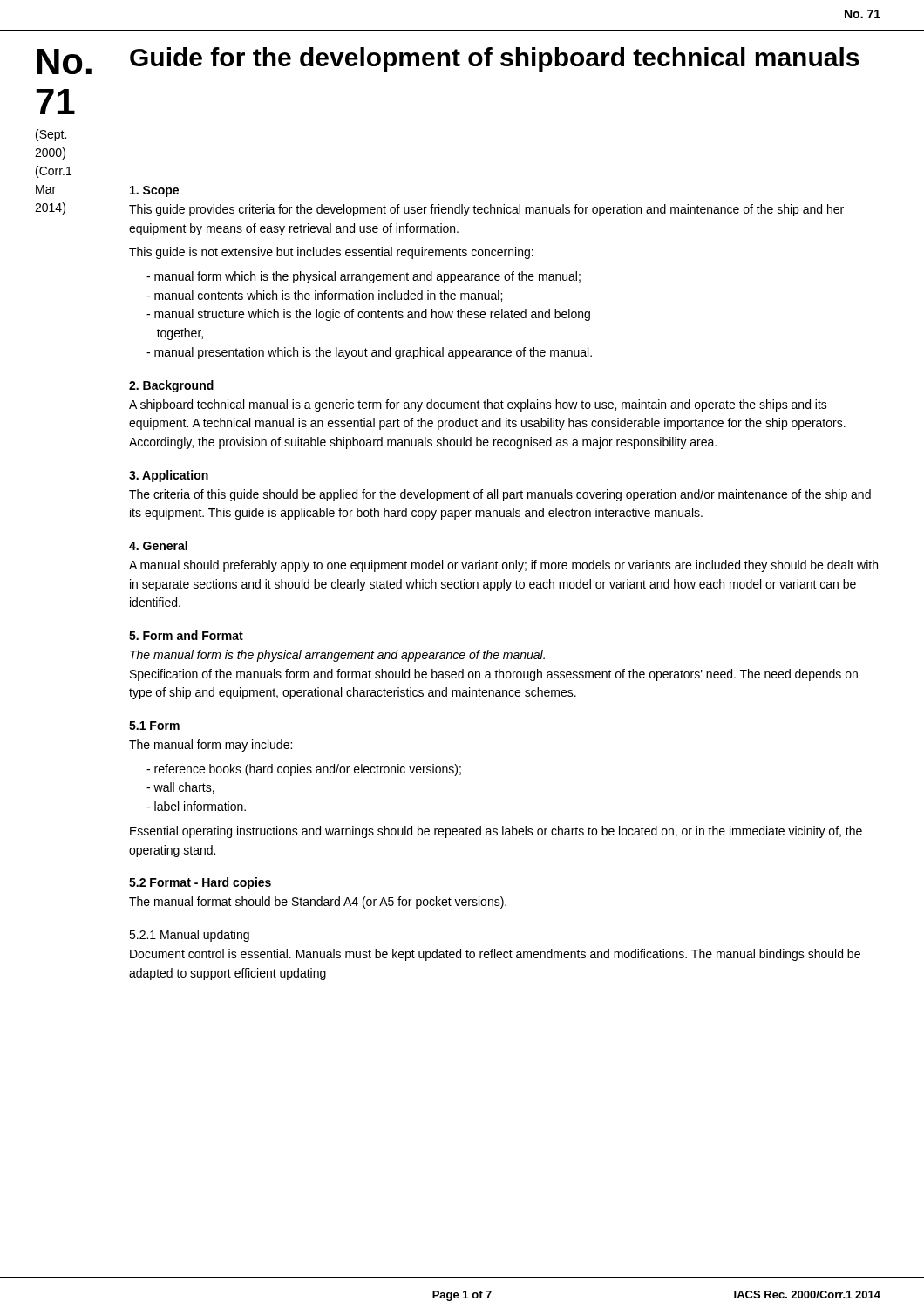Select the text block that says "The manual format"

coord(318,902)
